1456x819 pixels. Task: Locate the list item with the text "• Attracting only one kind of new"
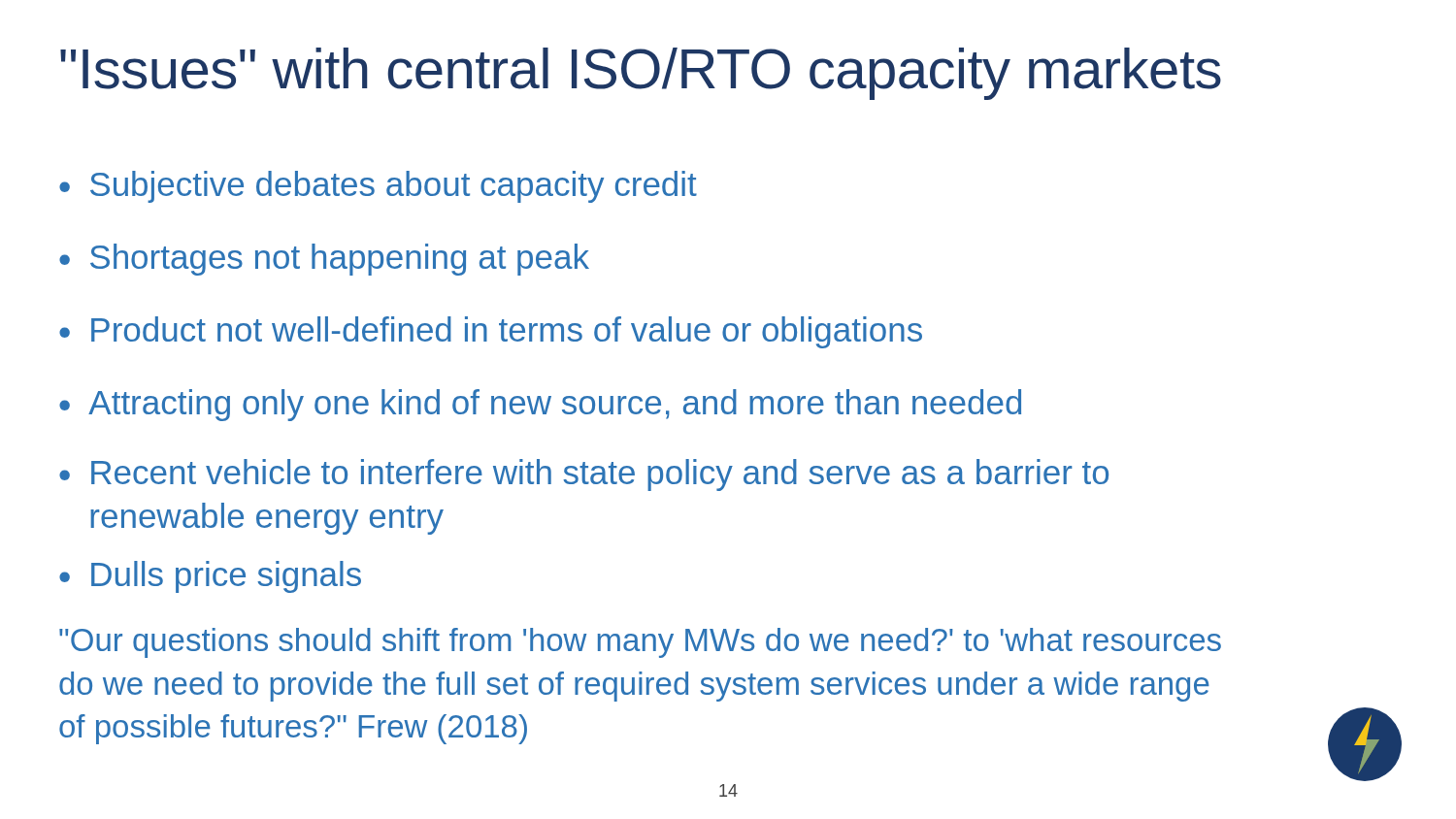pyautogui.click(x=541, y=405)
